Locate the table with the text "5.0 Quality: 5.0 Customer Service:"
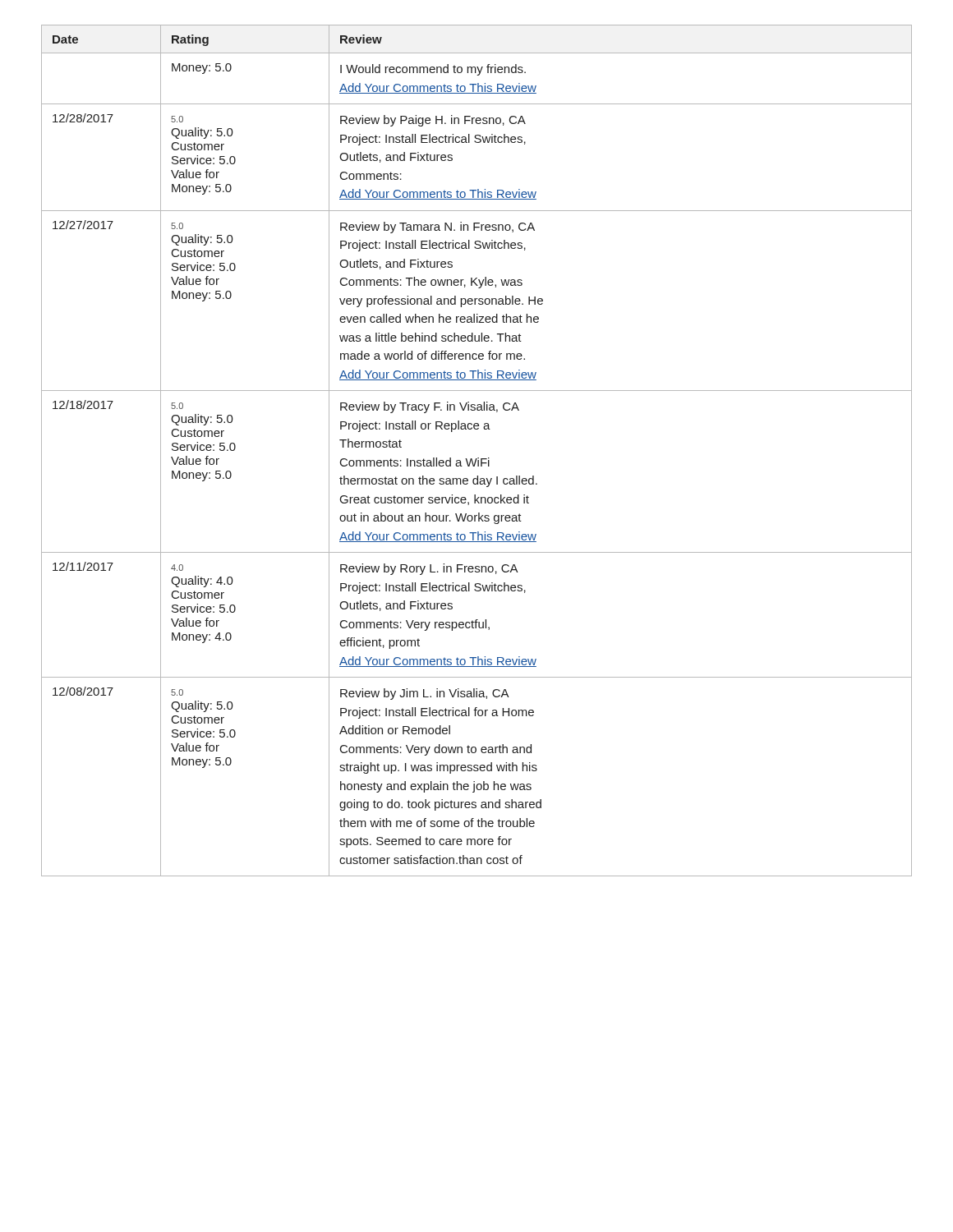Image resolution: width=953 pixels, height=1232 pixels. 476,450
